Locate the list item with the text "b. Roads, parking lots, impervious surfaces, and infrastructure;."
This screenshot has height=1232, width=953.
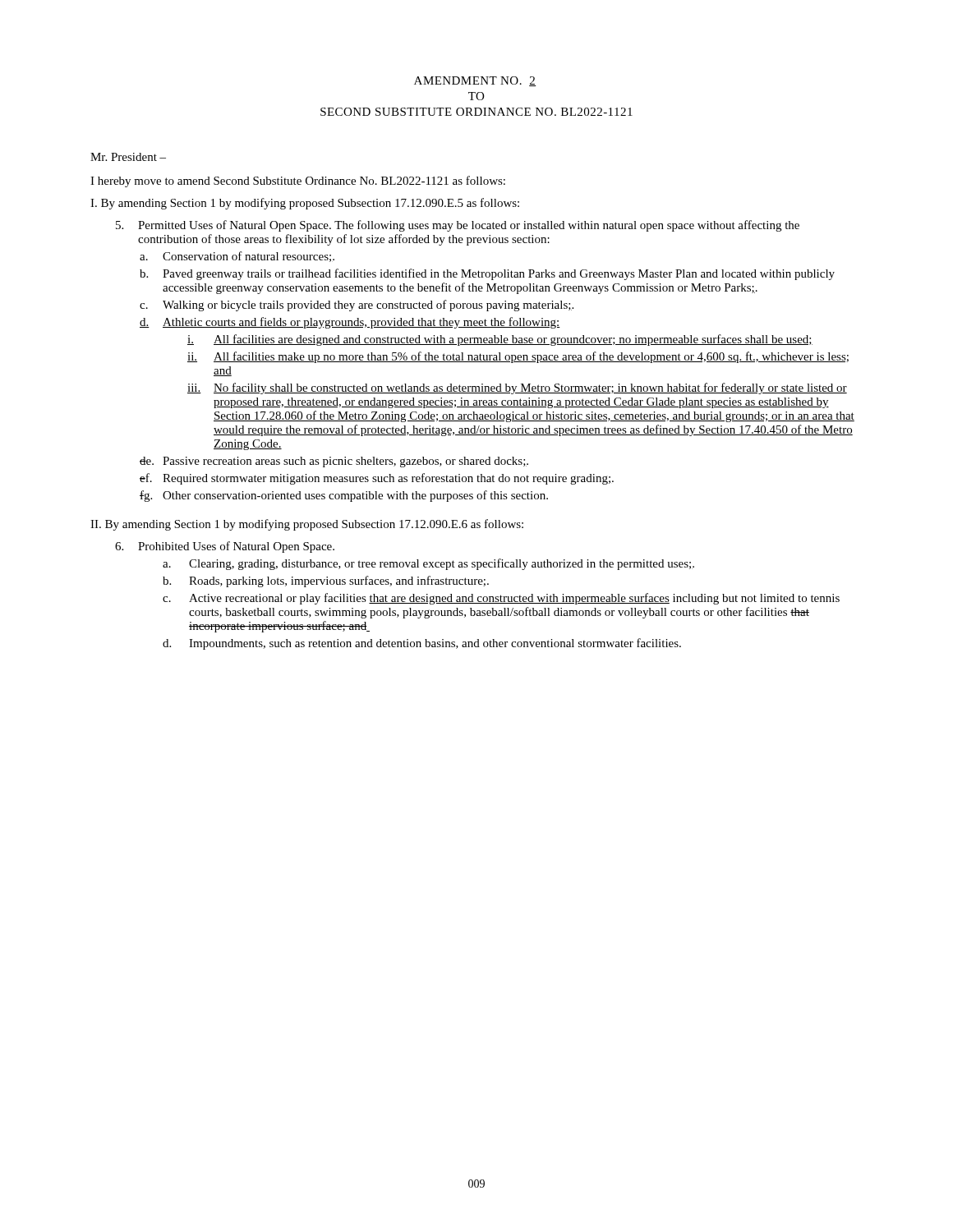tap(326, 581)
